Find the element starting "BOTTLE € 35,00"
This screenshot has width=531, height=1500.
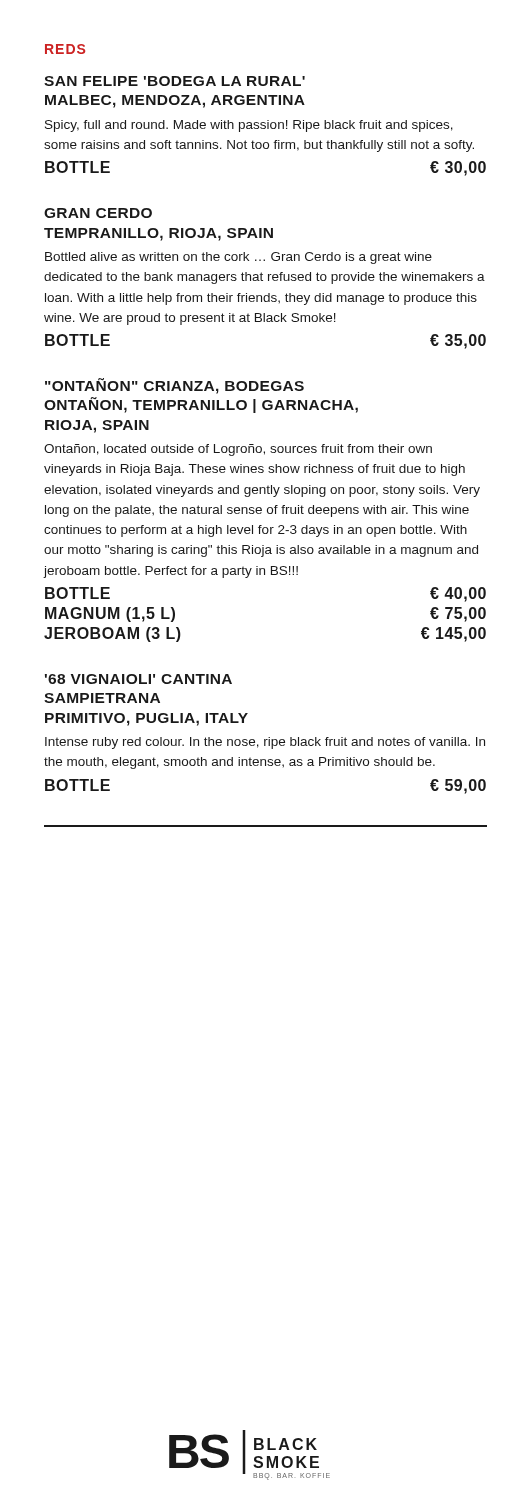pyautogui.click(x=74, y=342)
